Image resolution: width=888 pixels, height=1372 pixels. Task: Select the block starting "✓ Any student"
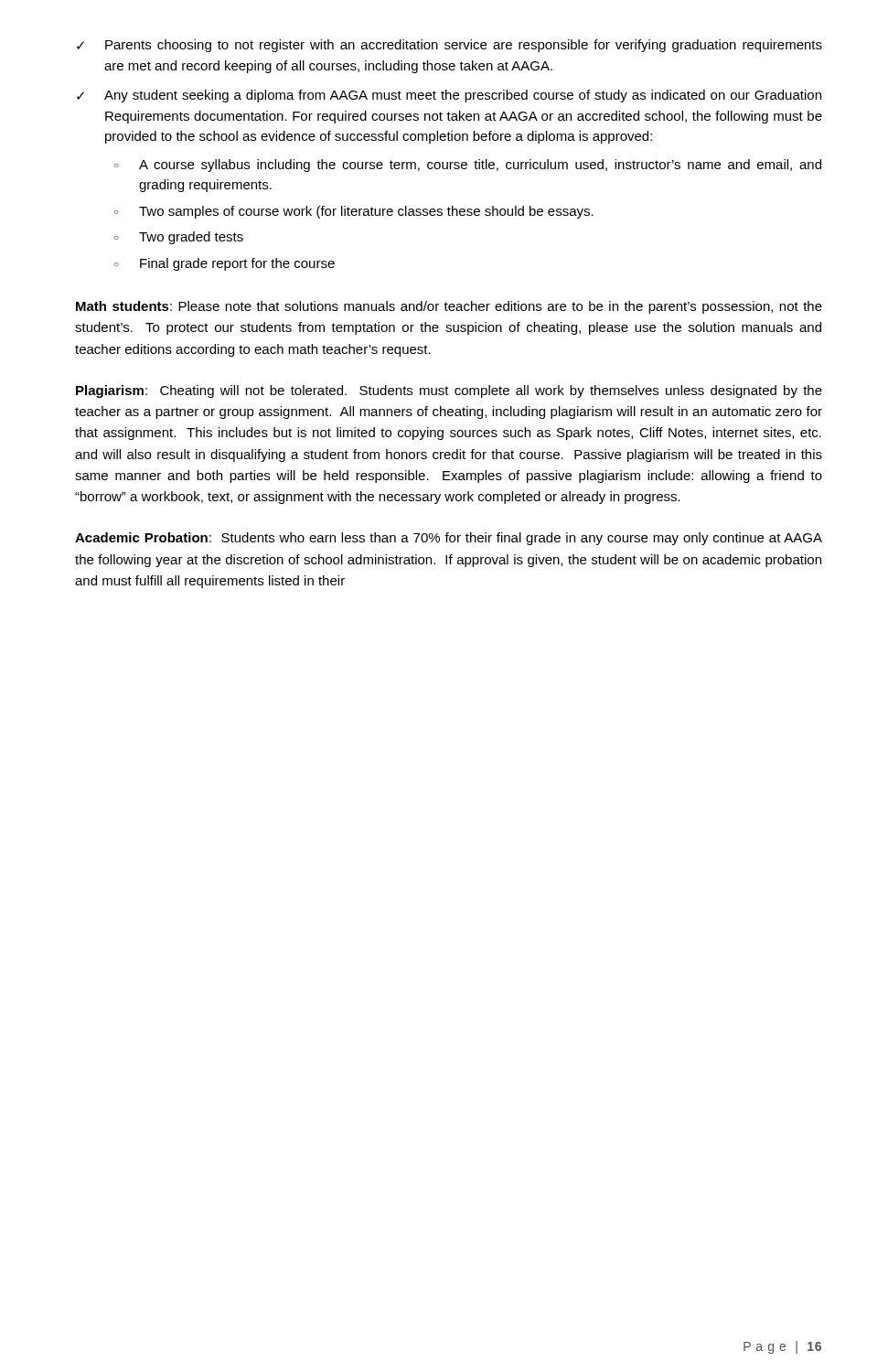(449, 96)
